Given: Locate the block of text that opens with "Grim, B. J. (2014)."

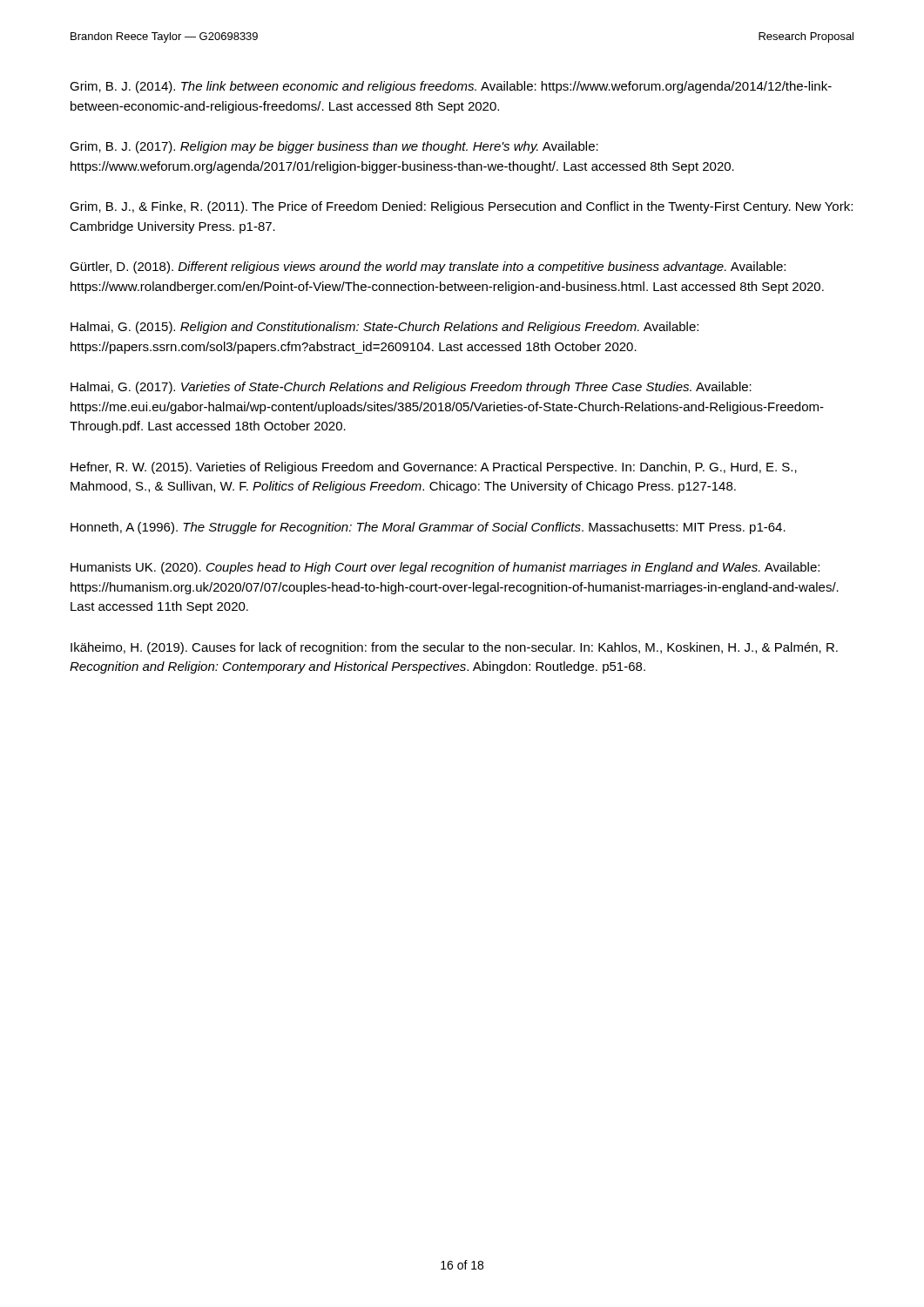Looking at the screenshot, I should tap(451, 96).
